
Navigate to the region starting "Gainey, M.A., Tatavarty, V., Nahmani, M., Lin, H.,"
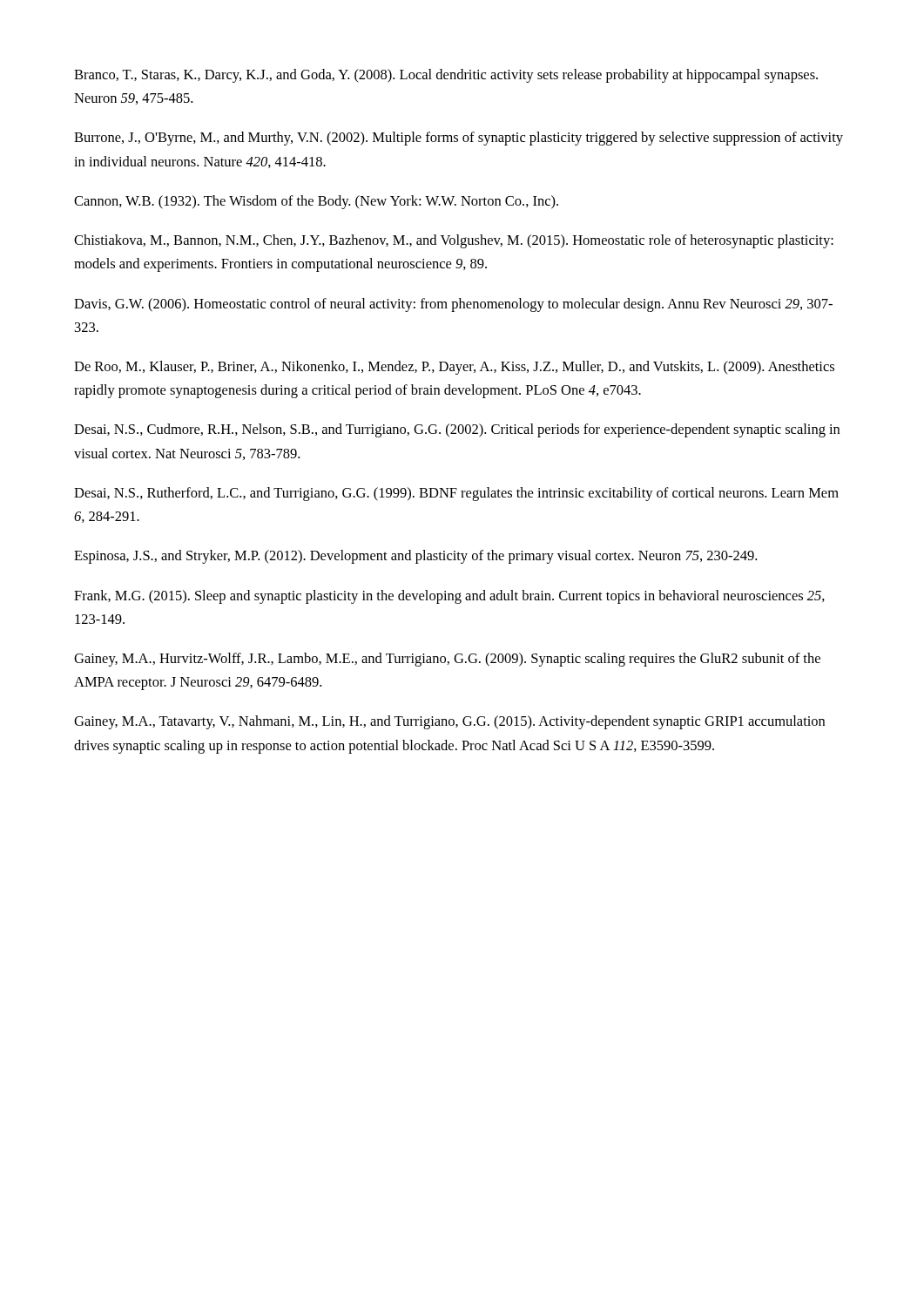coord(450,733)
